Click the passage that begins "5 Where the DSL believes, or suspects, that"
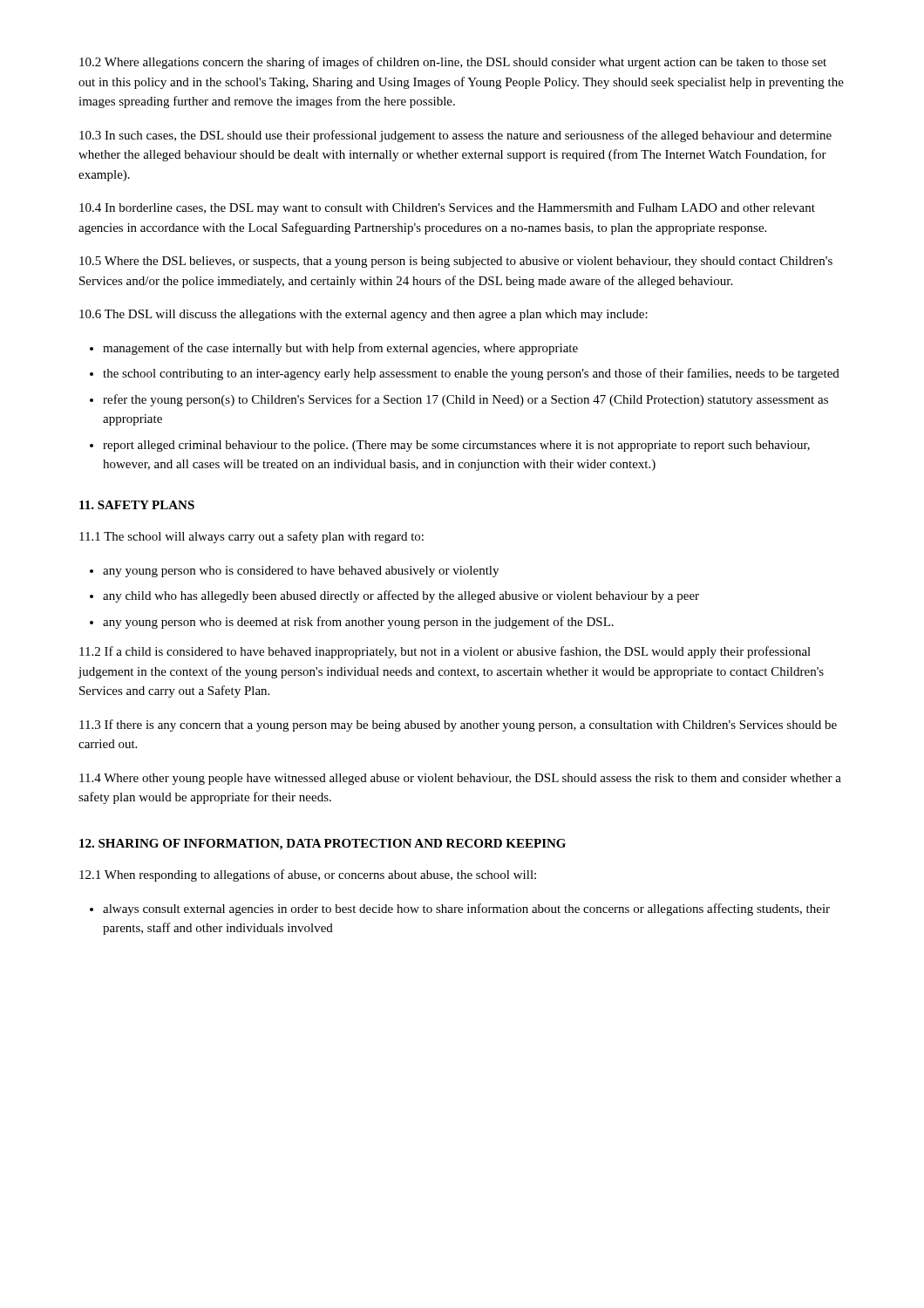The image size is (924, 1308). (456, 271)
